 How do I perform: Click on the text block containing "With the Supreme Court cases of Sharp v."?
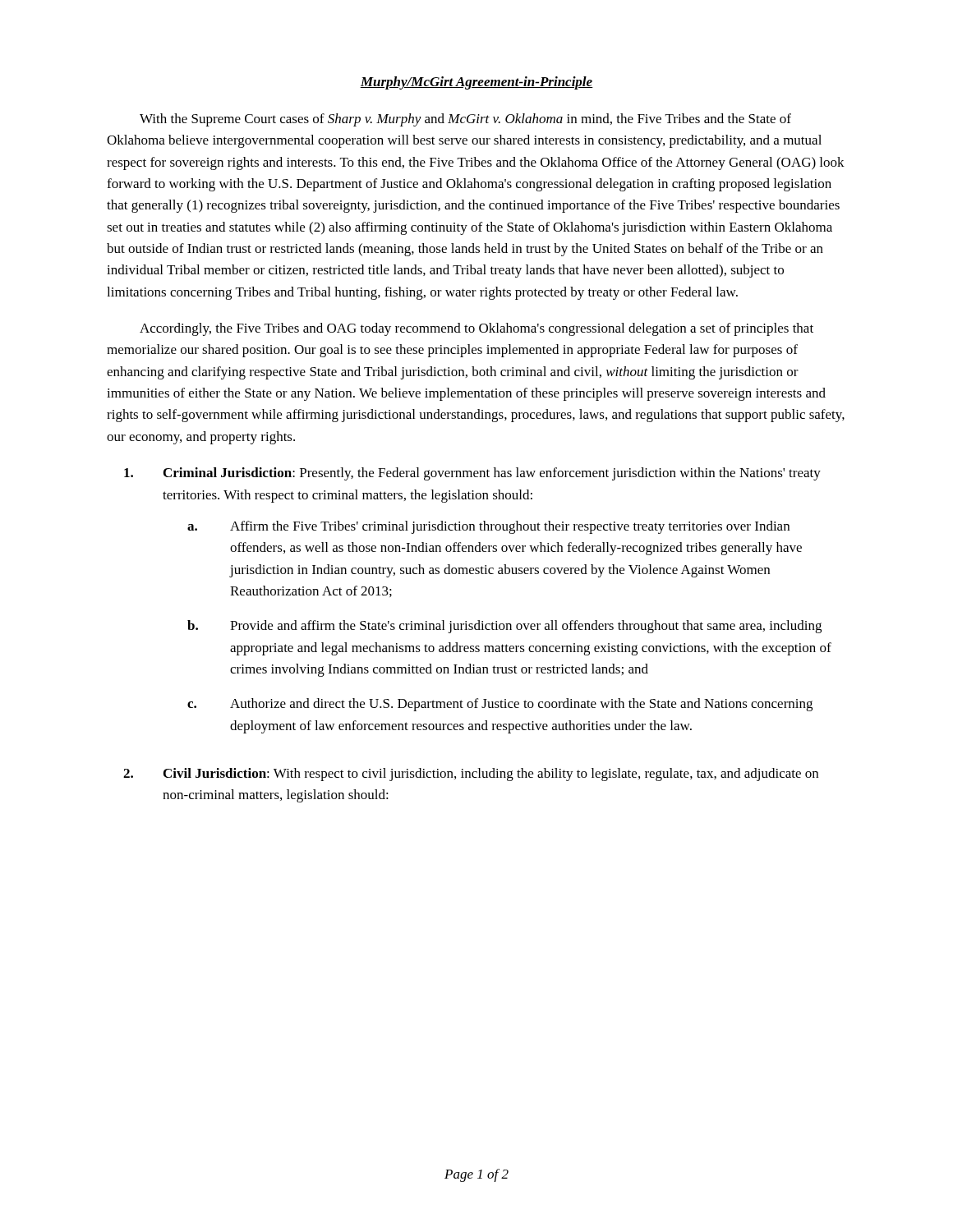[475, 205]
